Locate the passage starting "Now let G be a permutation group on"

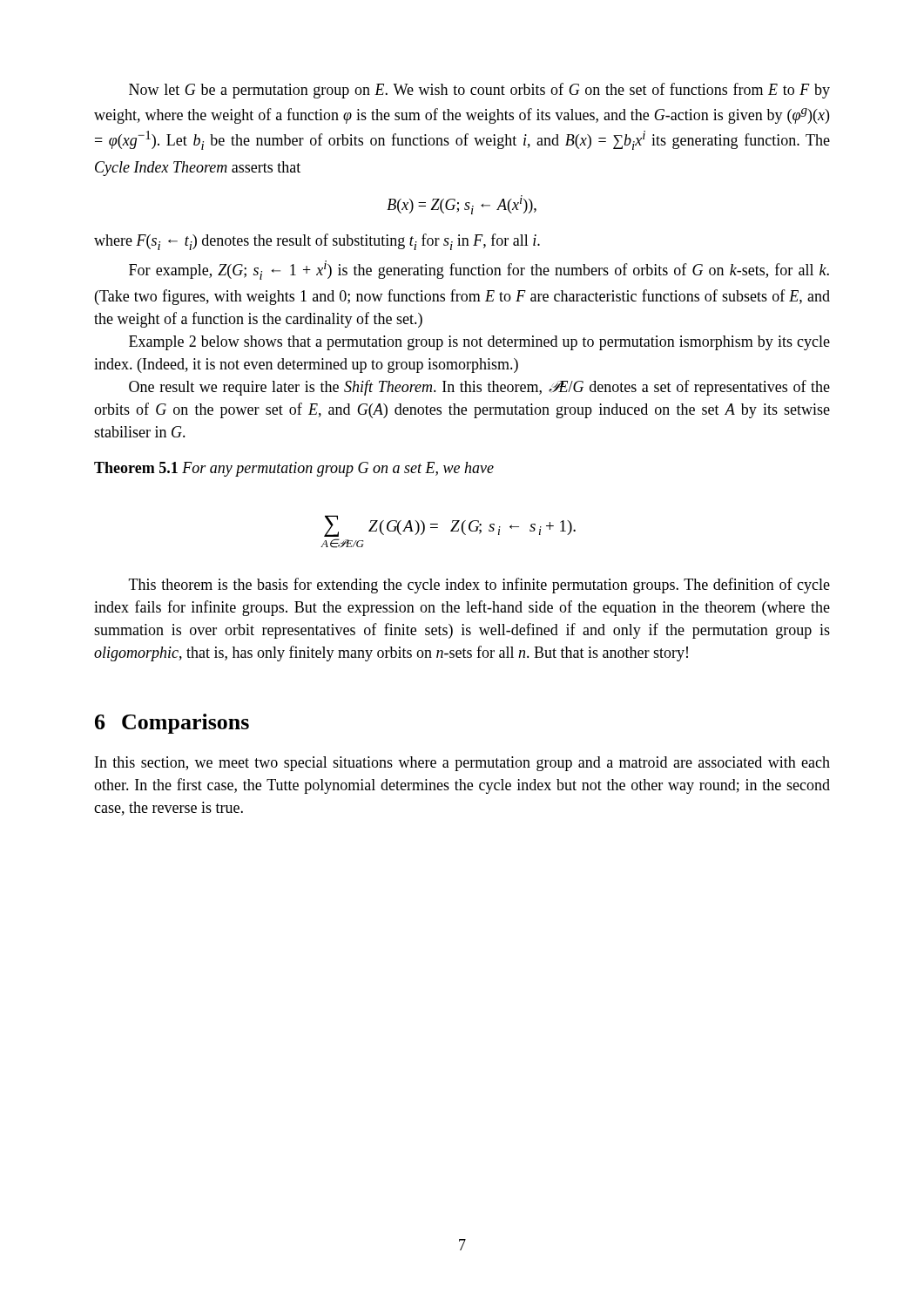pyautogui.click(x=462, y=128)
